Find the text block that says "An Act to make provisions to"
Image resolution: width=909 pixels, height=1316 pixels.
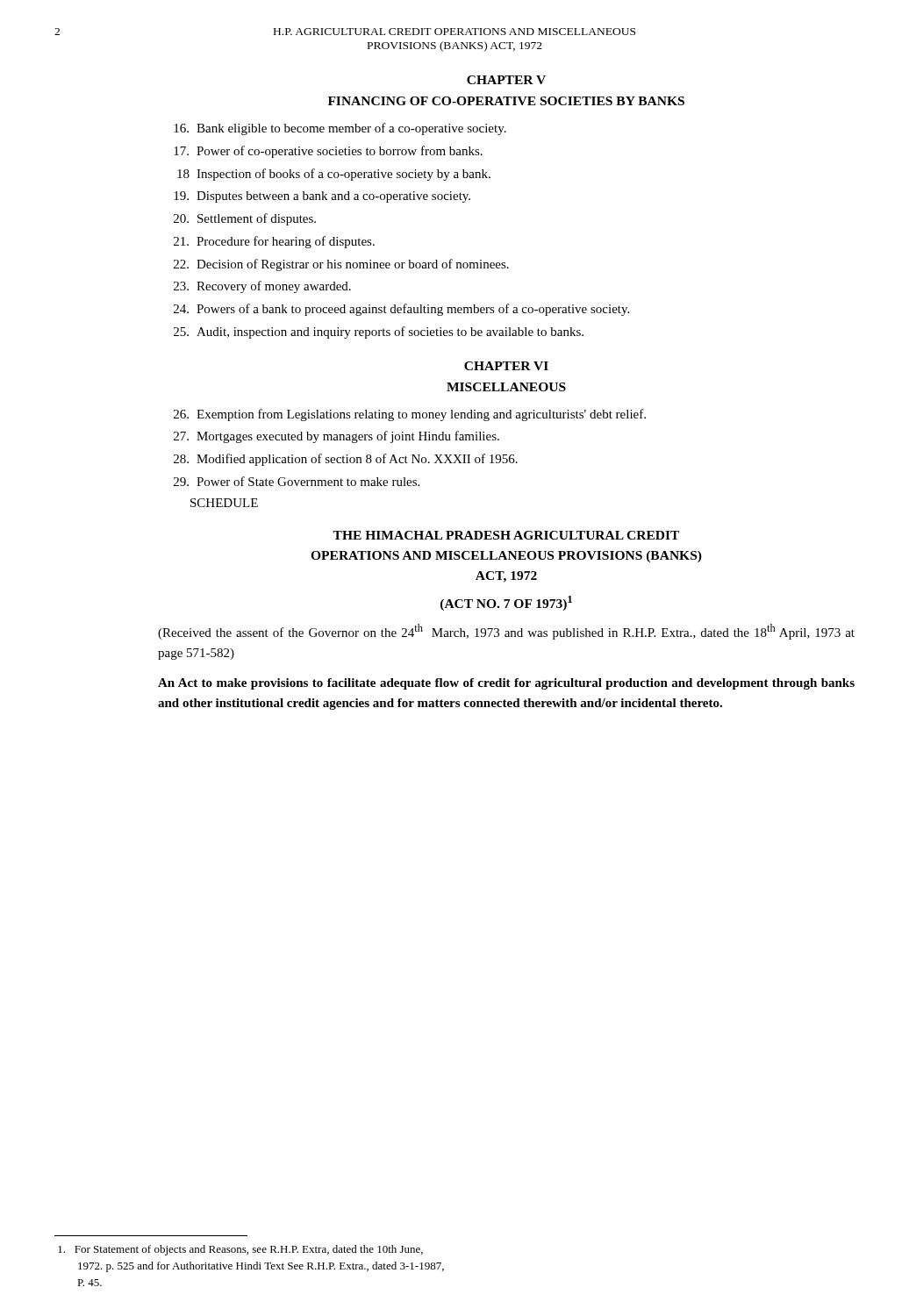[506, 693]
